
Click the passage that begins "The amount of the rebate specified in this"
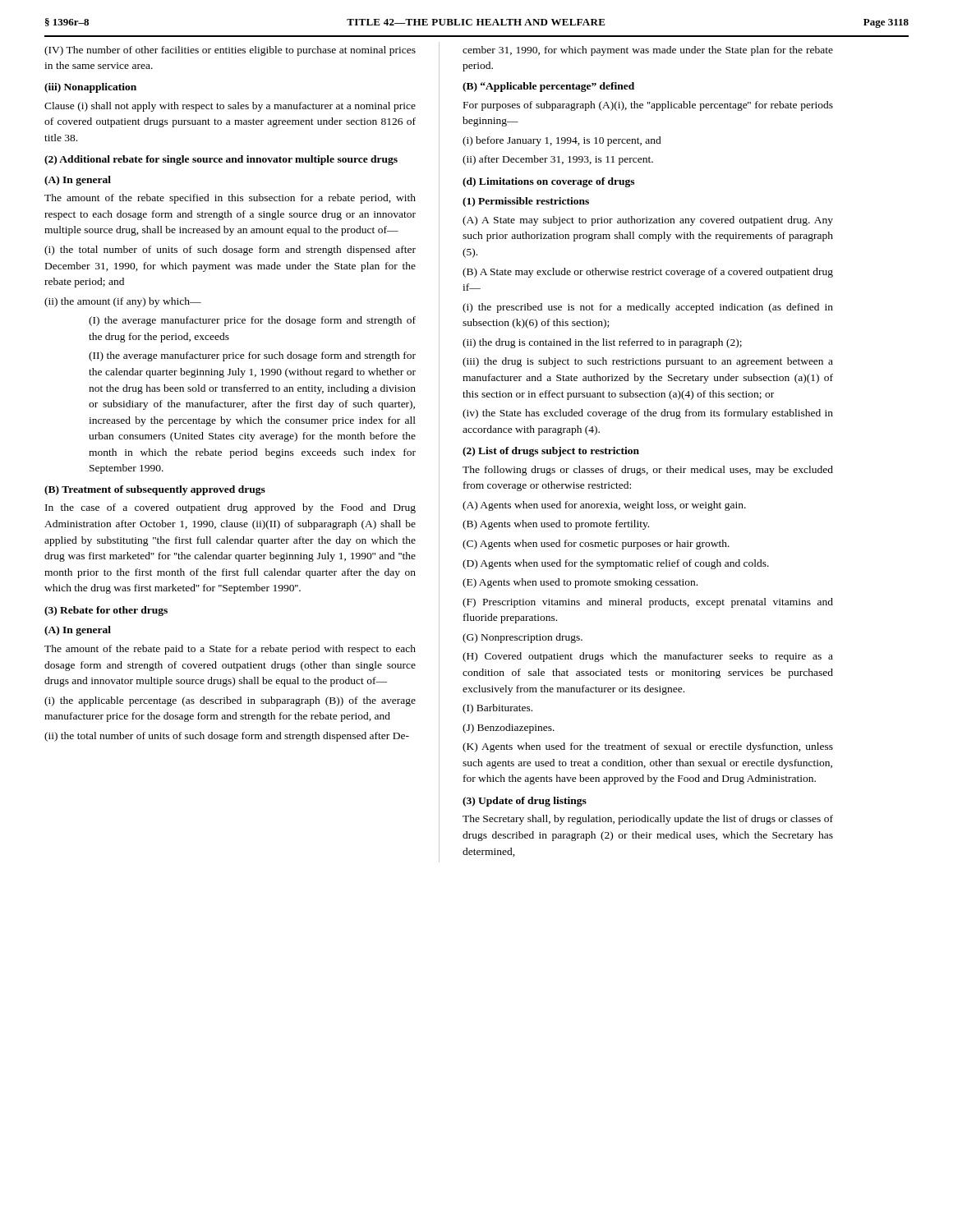click(x=230, y=214)
